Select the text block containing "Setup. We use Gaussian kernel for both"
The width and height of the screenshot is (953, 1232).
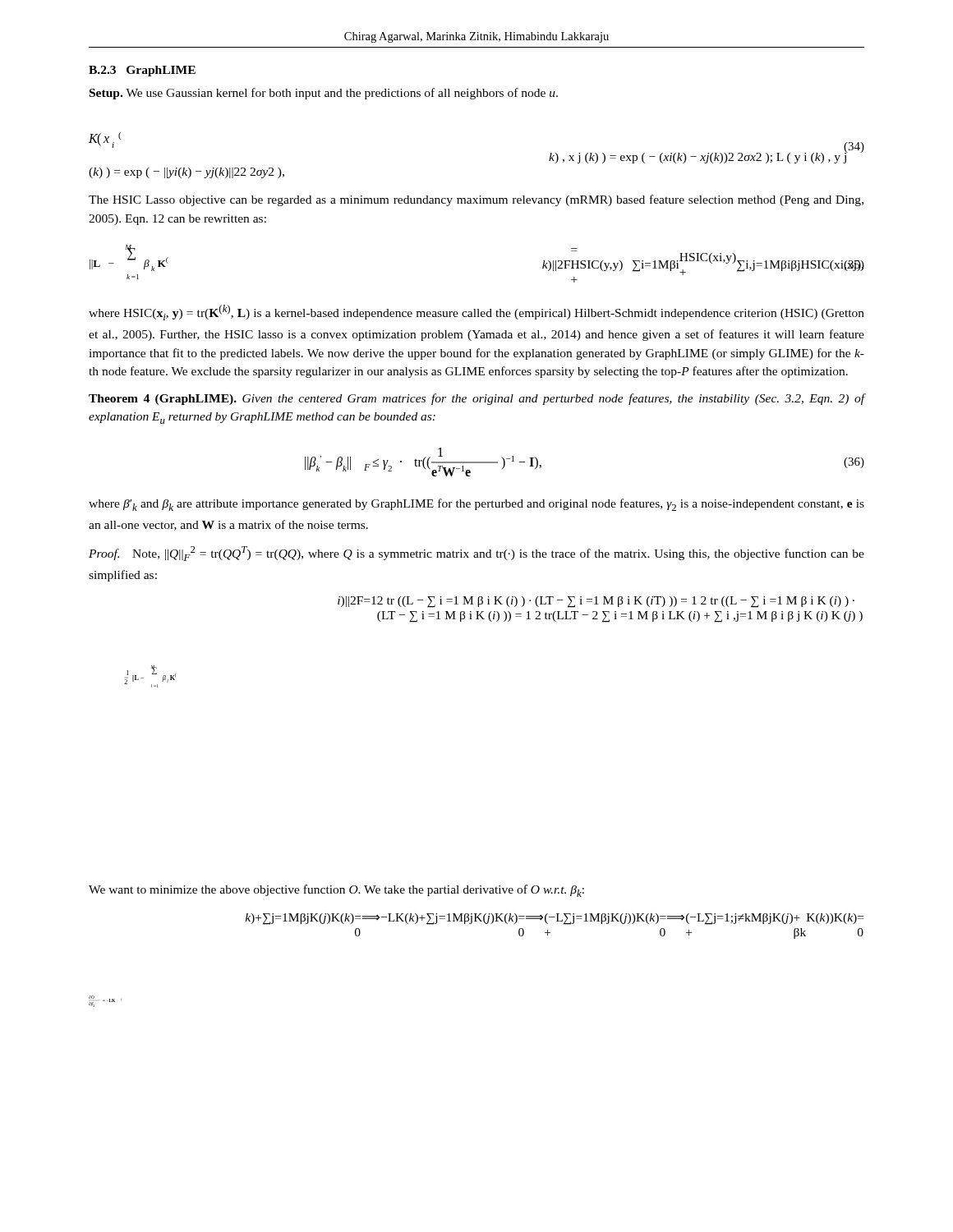[x=324, y=92]
